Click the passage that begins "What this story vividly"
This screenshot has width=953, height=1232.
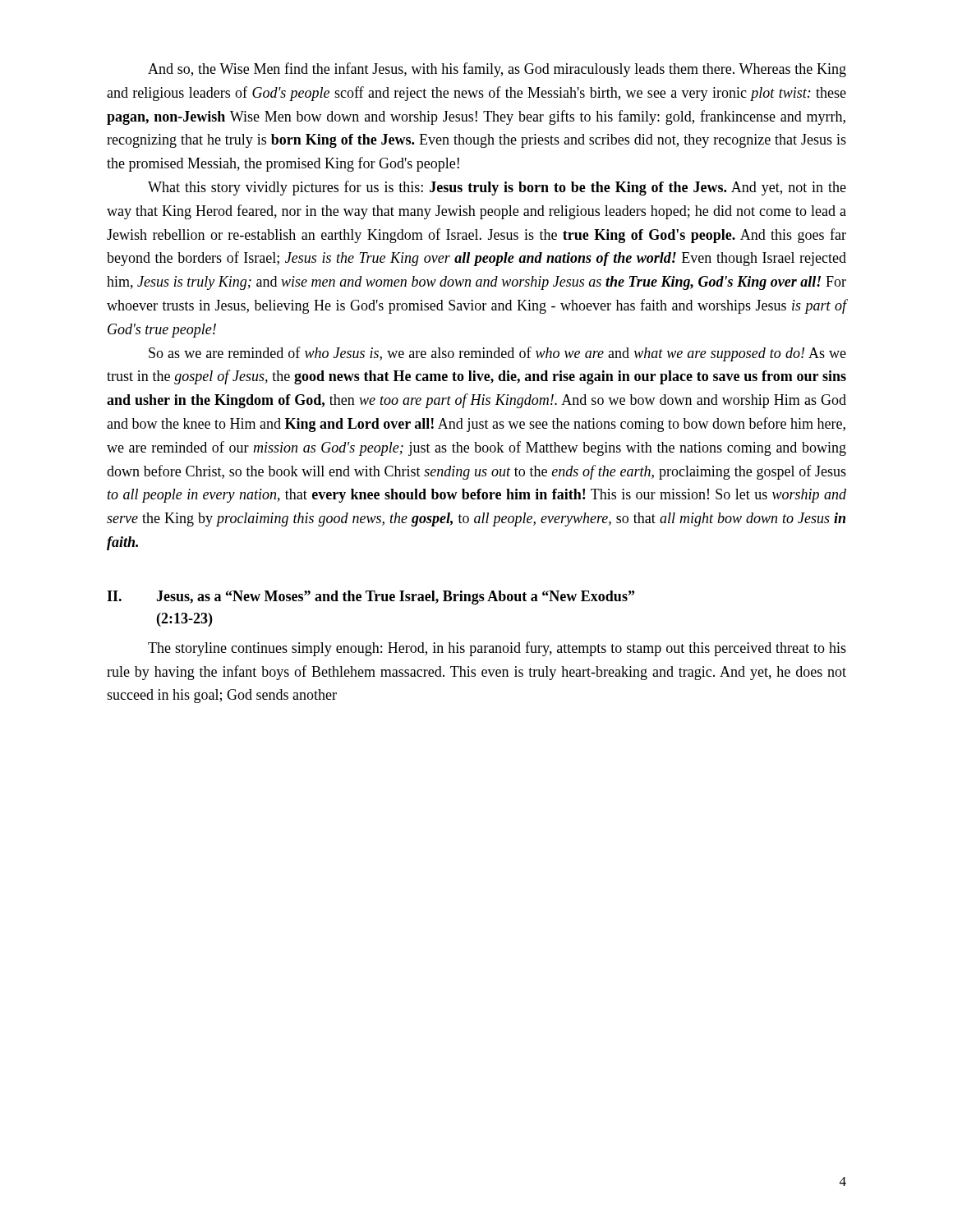coord(476,258)
